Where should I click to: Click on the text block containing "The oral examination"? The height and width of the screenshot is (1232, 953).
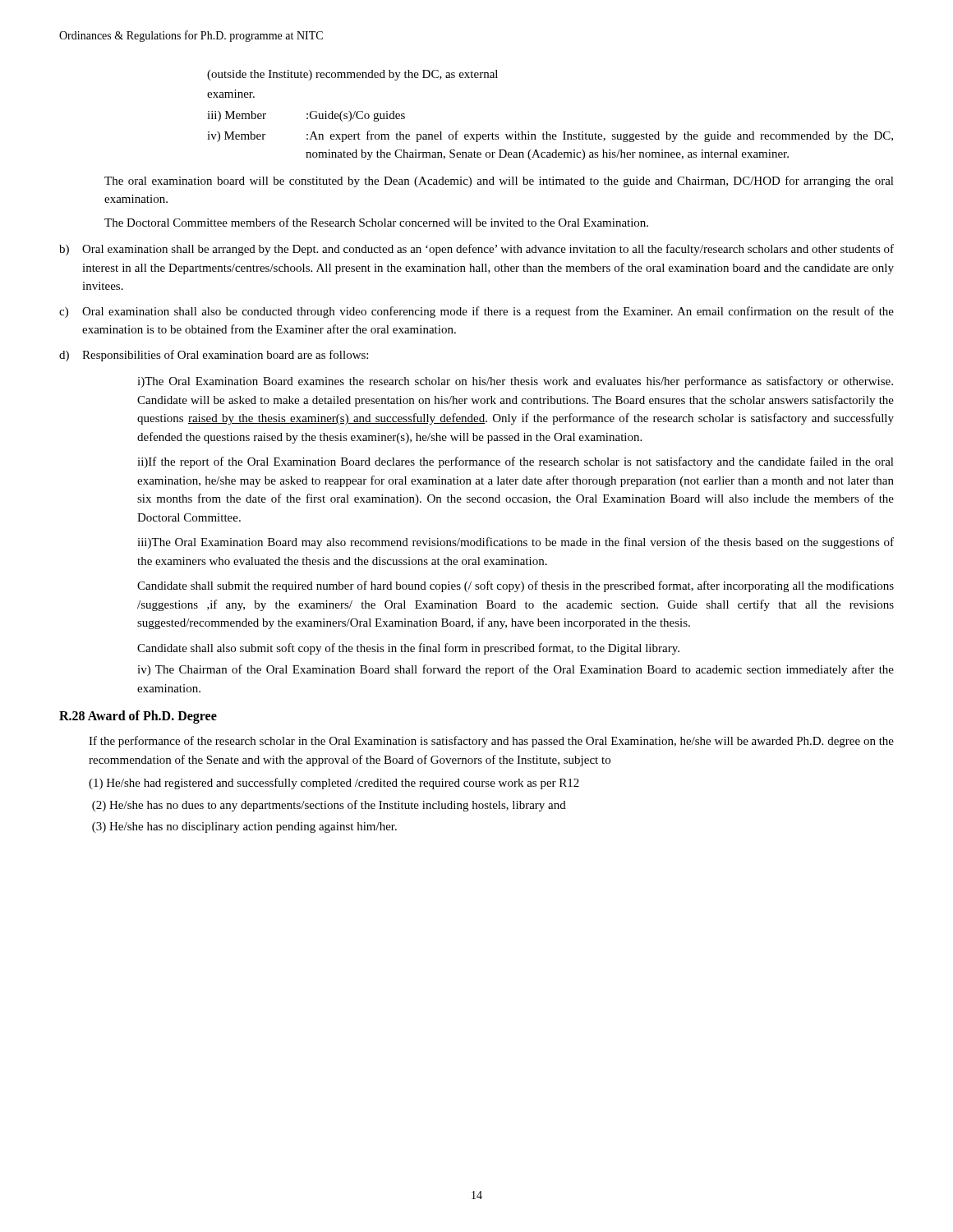(499, 190)
